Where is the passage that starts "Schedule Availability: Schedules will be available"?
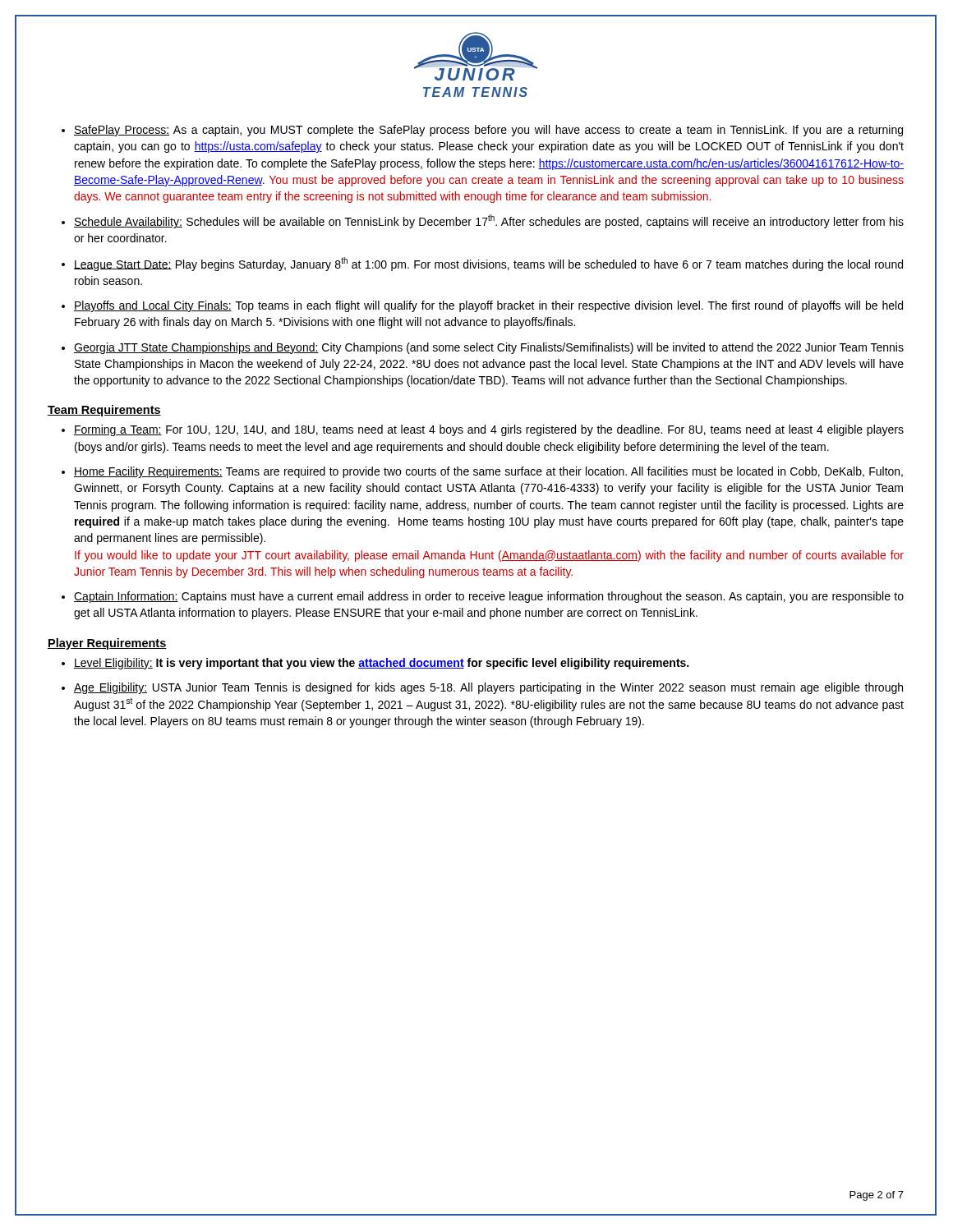The height and width of the screenshot is (1232, 953). [x=489, y=230]
